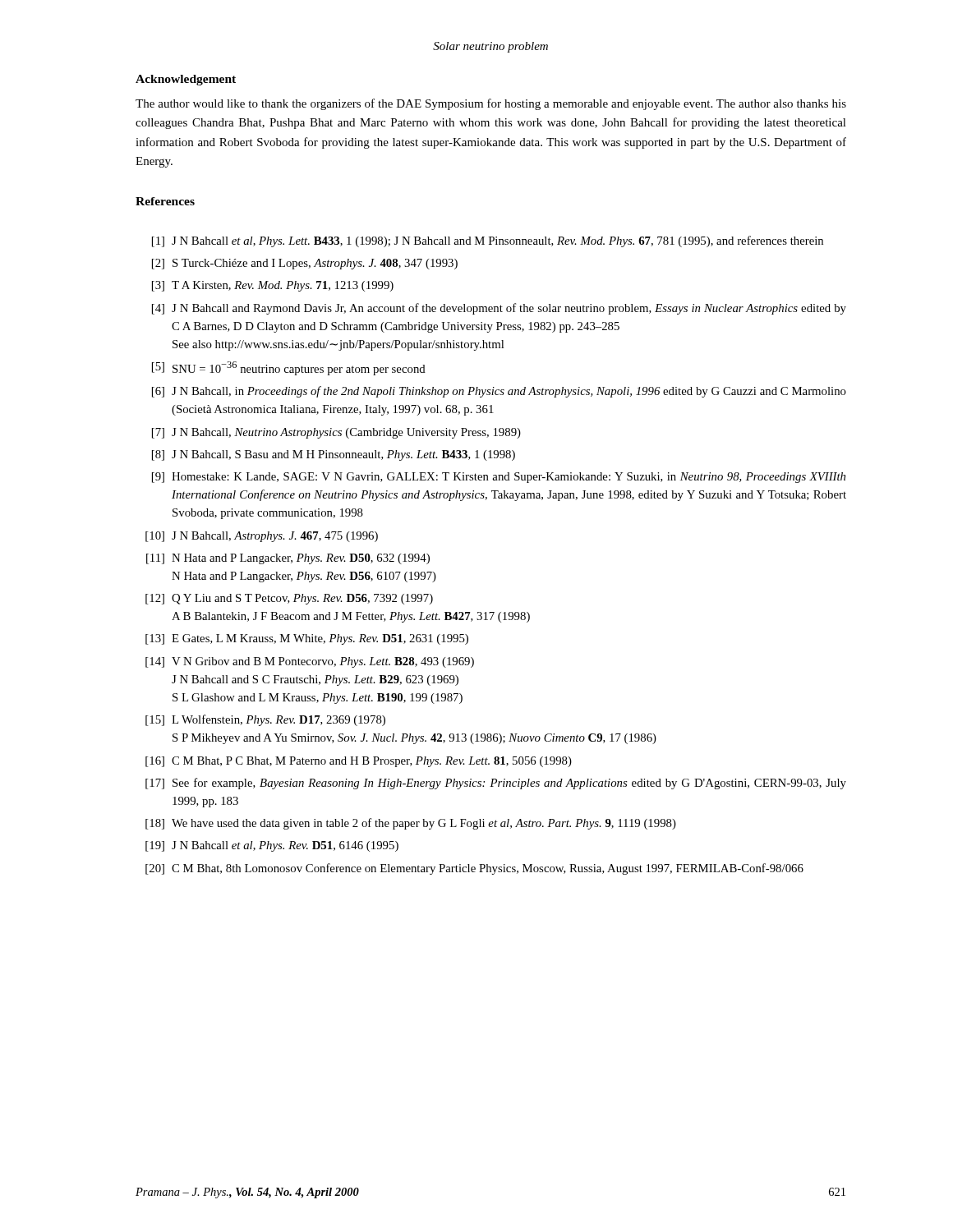Locate the block of text that opens with "[15] L Wolfenstein, Phys."
This screenshot has width=953, height=1232.
[x=491, y=729]
